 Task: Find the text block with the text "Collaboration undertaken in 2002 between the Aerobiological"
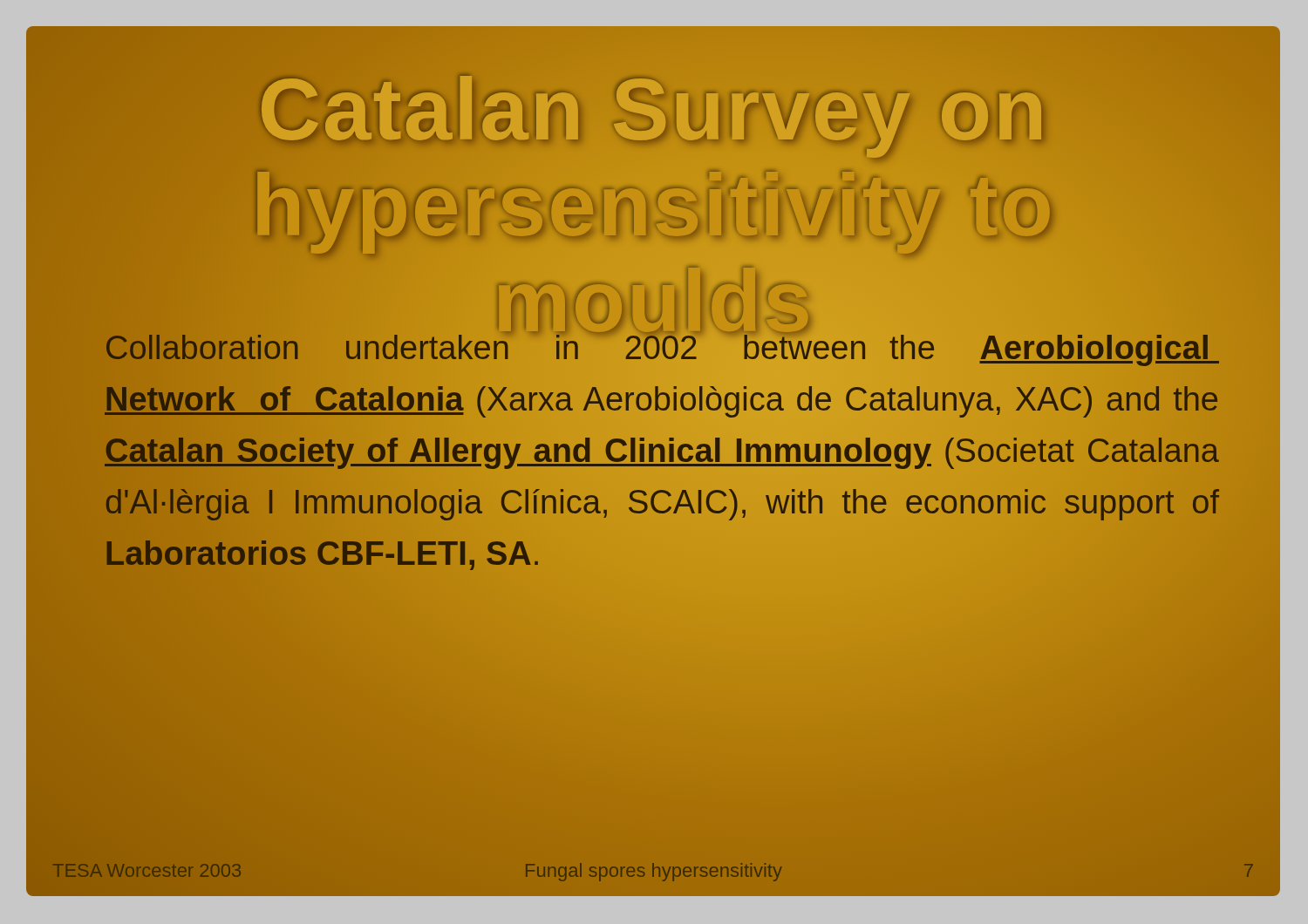coord(662,450)
